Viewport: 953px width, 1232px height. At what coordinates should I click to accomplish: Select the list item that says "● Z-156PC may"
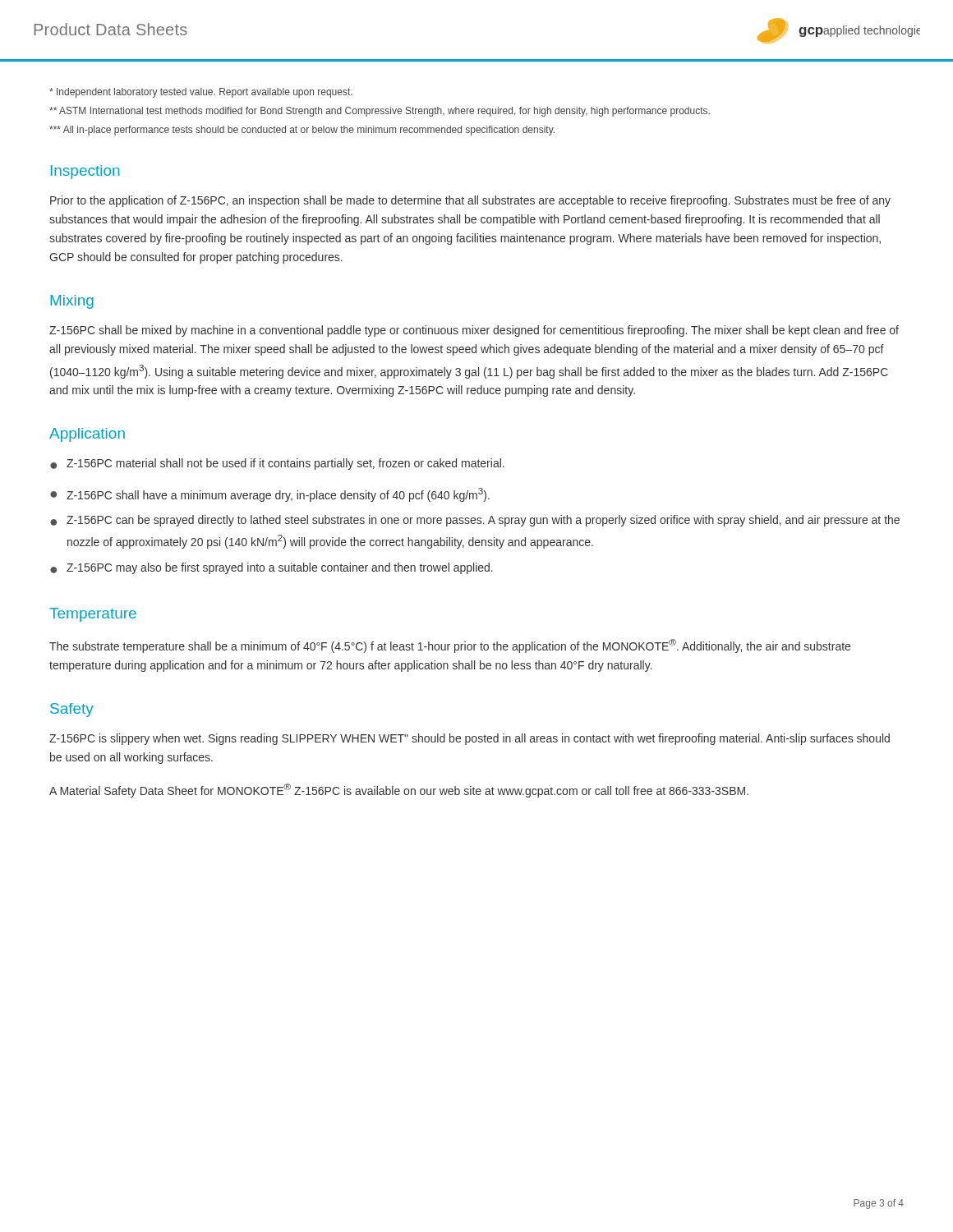(476, 569)
